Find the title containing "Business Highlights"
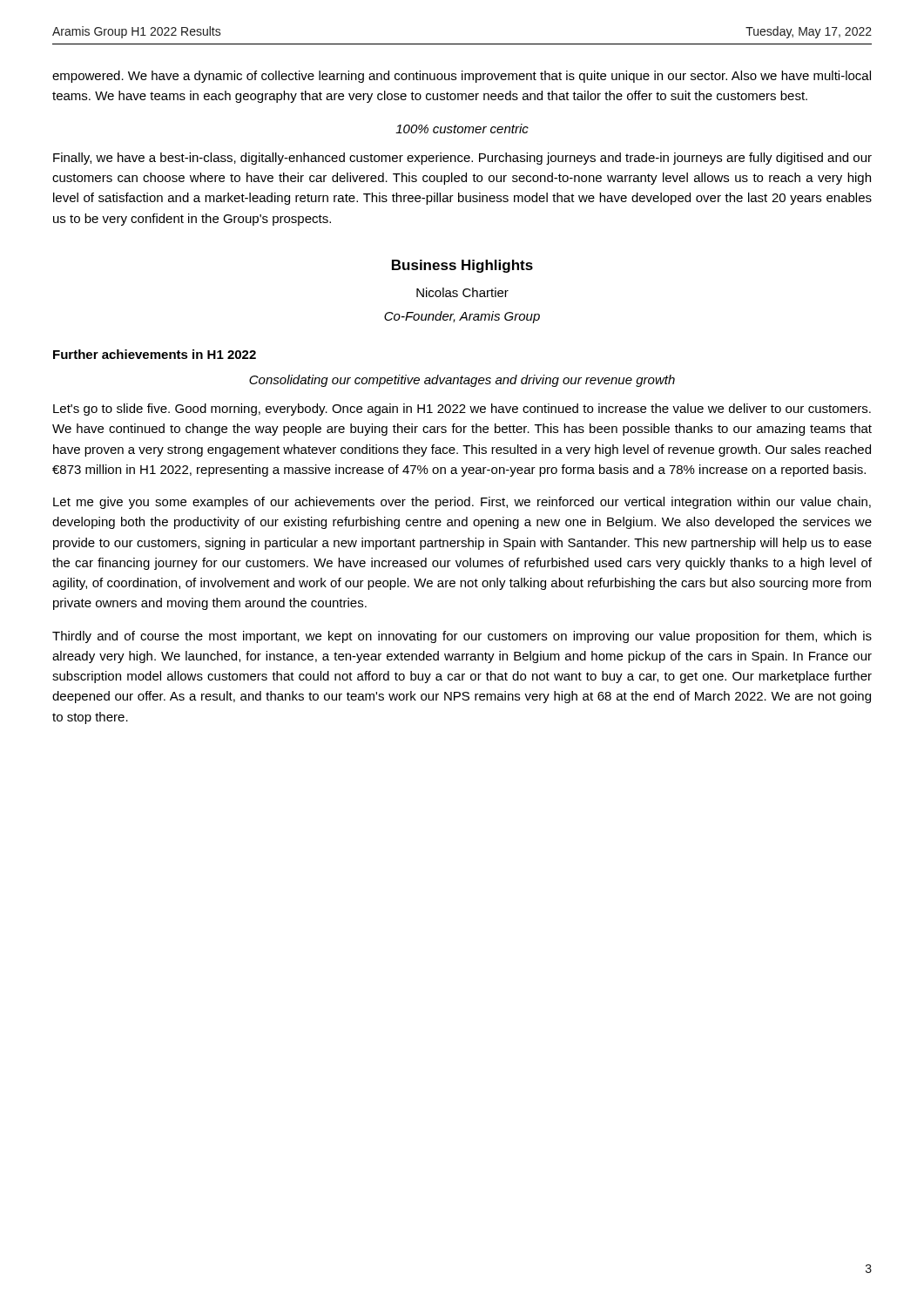The height and width of the screenshot is (1307, 924). point(462,266)
